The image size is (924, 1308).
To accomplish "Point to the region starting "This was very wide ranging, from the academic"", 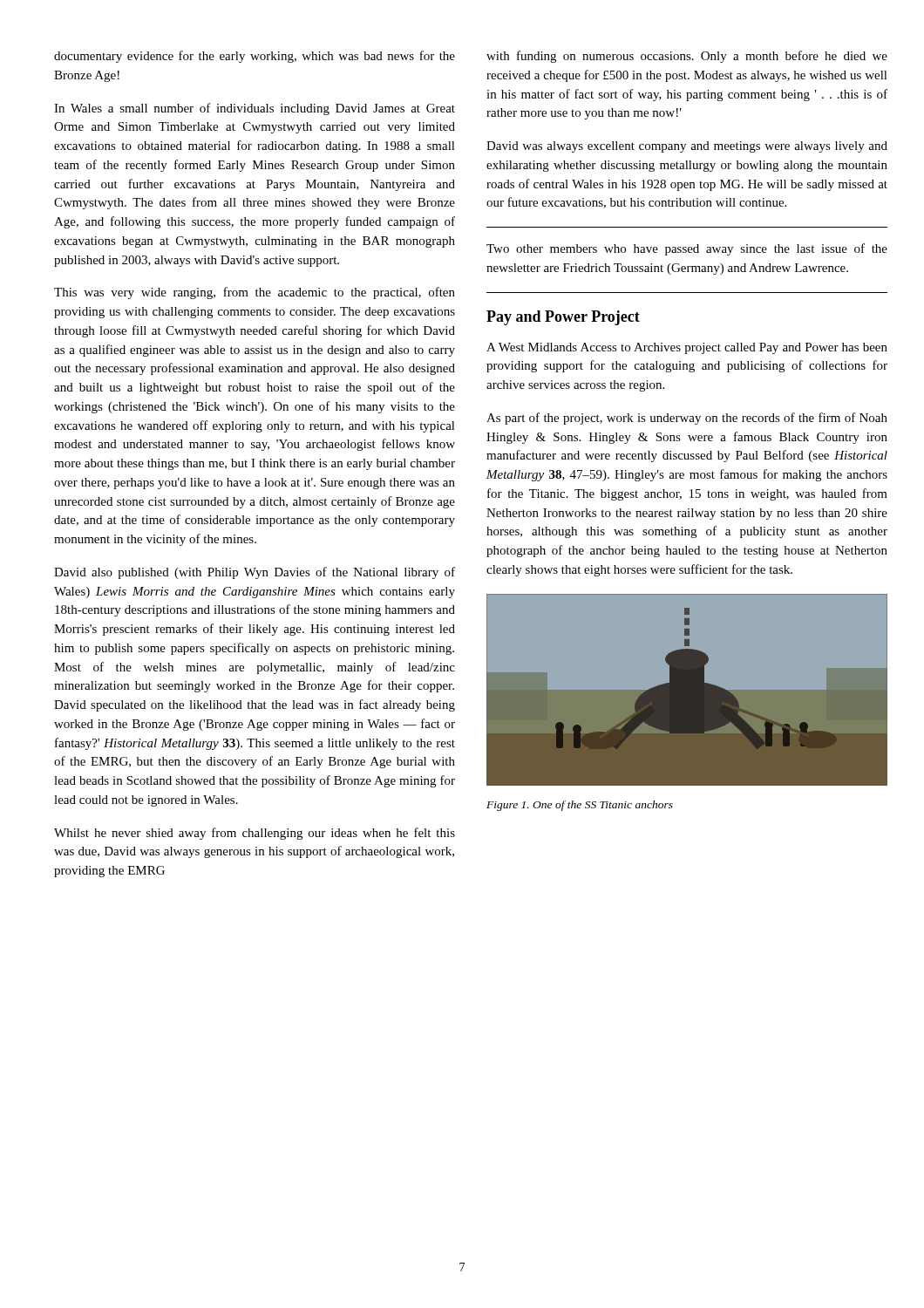I will pyautogui.click(x=255, y=416).
